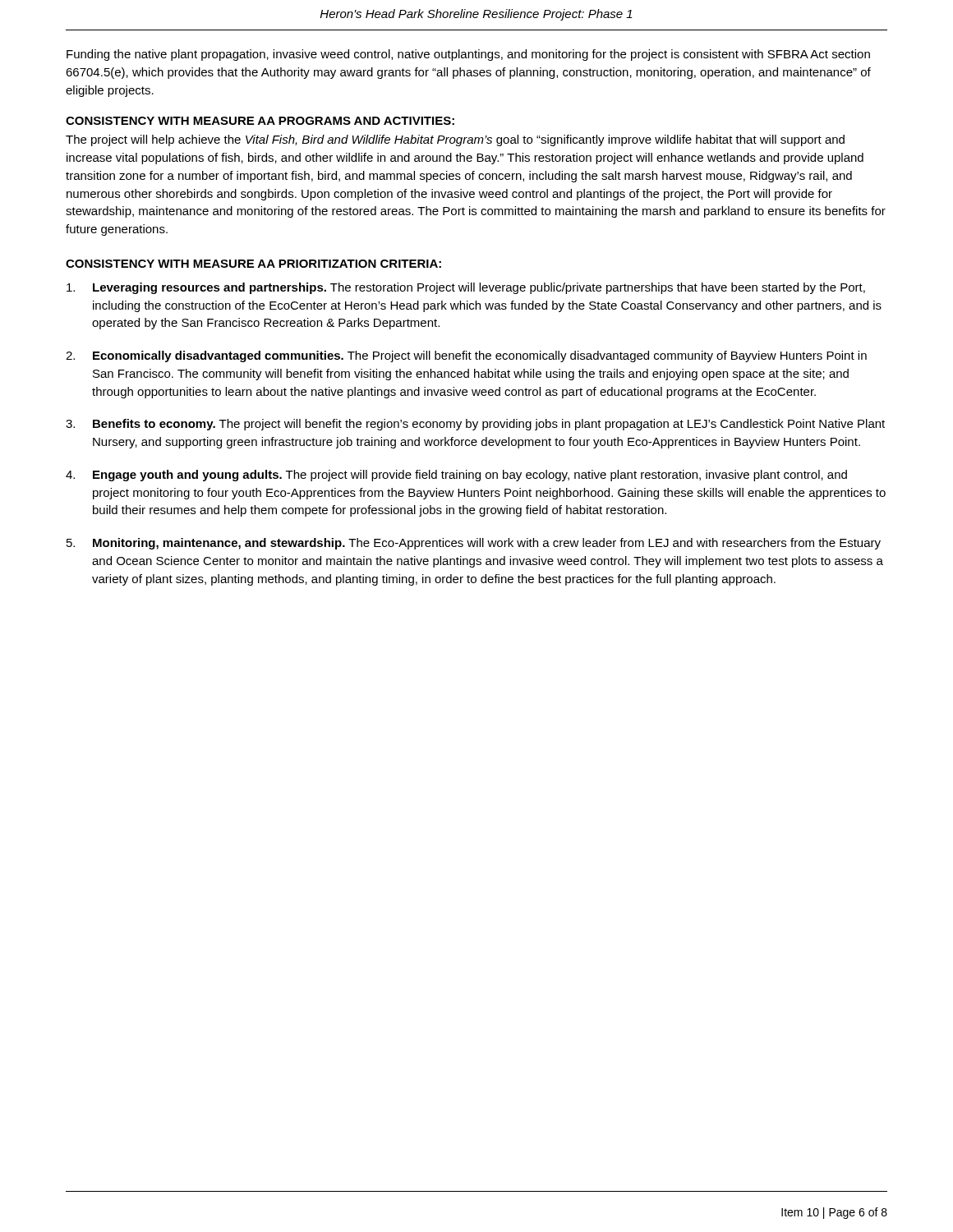Click on the region starting "2. Economically disadvantaged"
This screenshot has width=953, height=1232.
(476, 373)
